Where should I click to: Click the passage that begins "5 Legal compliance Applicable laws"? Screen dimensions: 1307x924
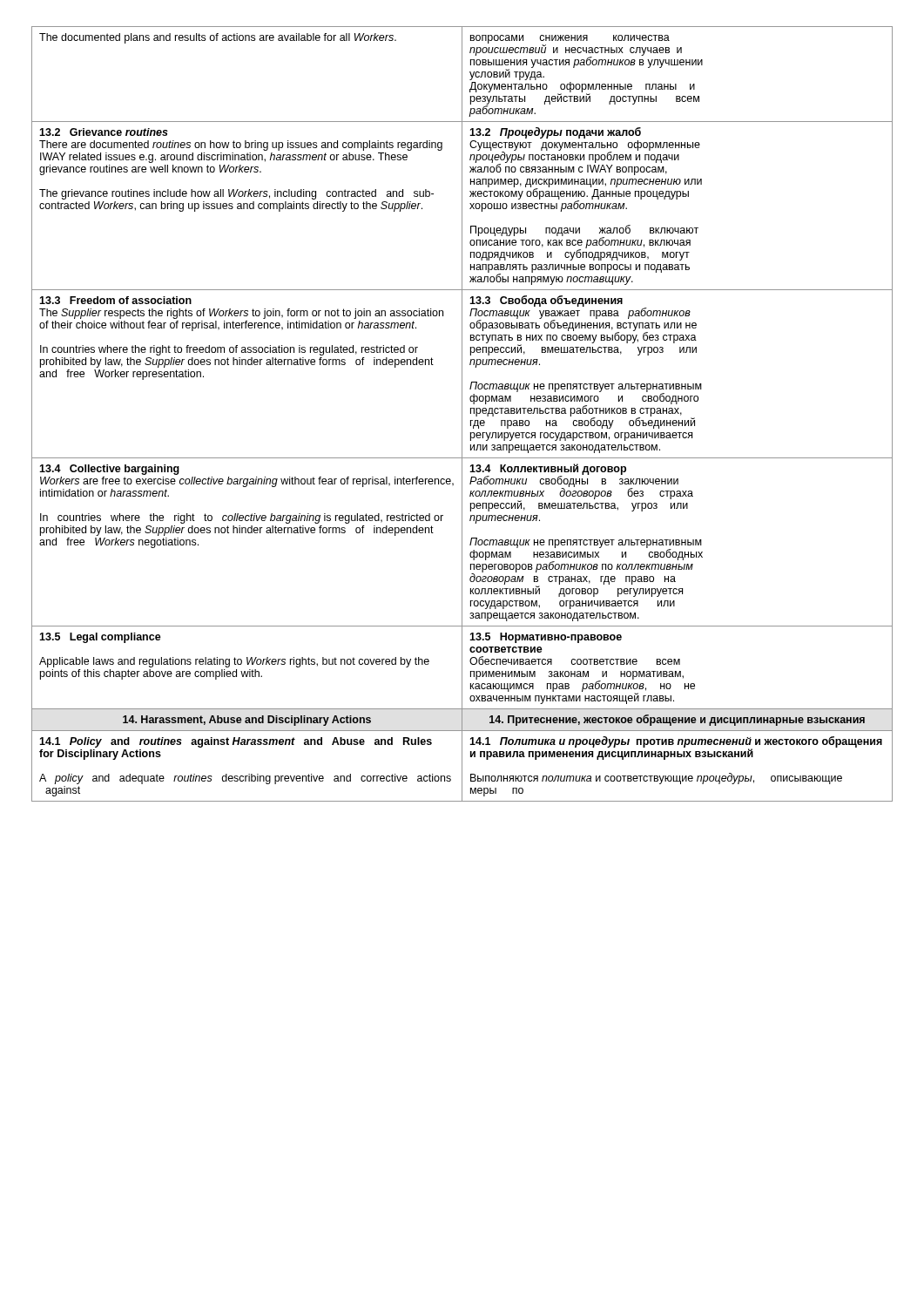(x=234, y=655)
